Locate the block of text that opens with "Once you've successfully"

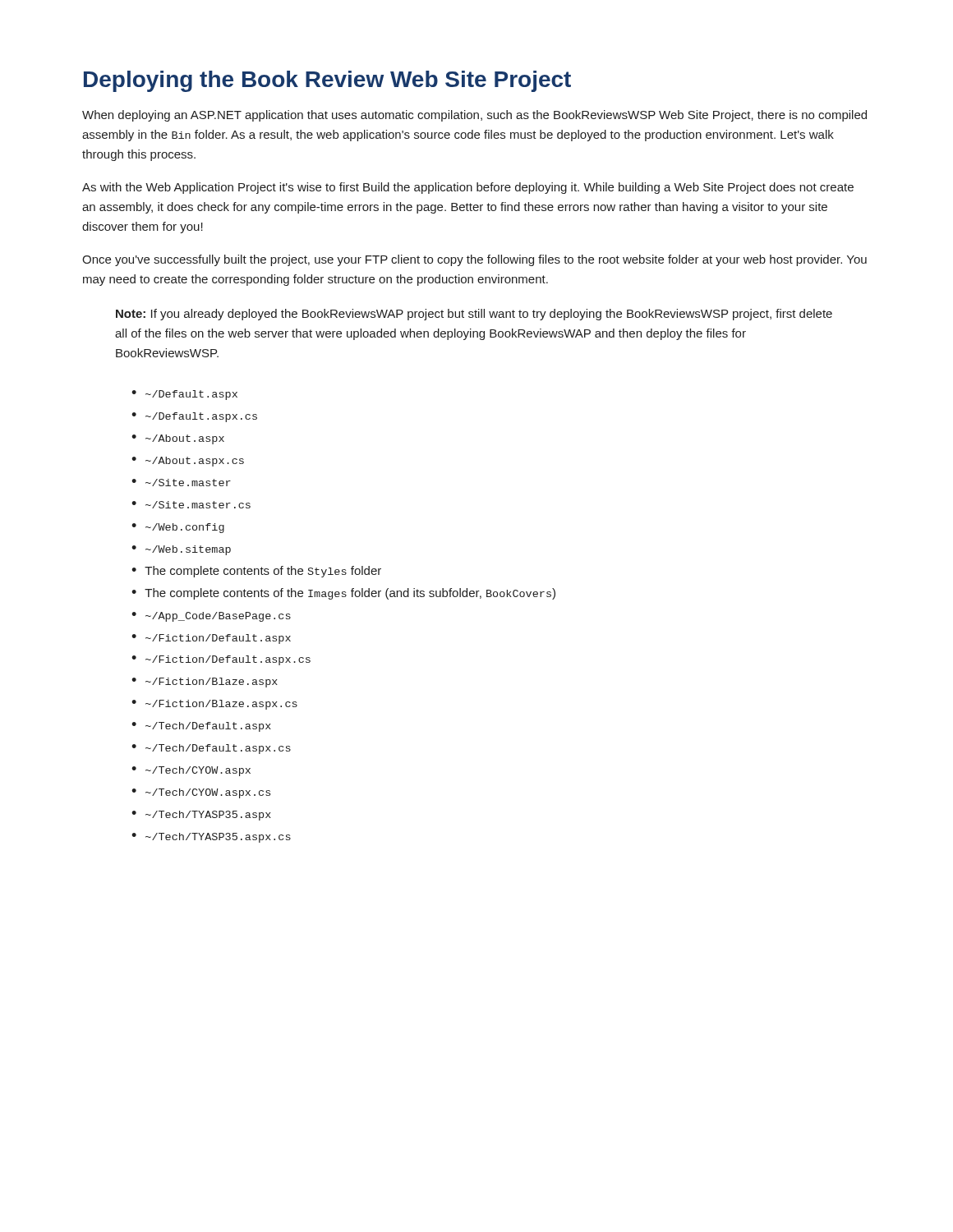coord(475,269)
